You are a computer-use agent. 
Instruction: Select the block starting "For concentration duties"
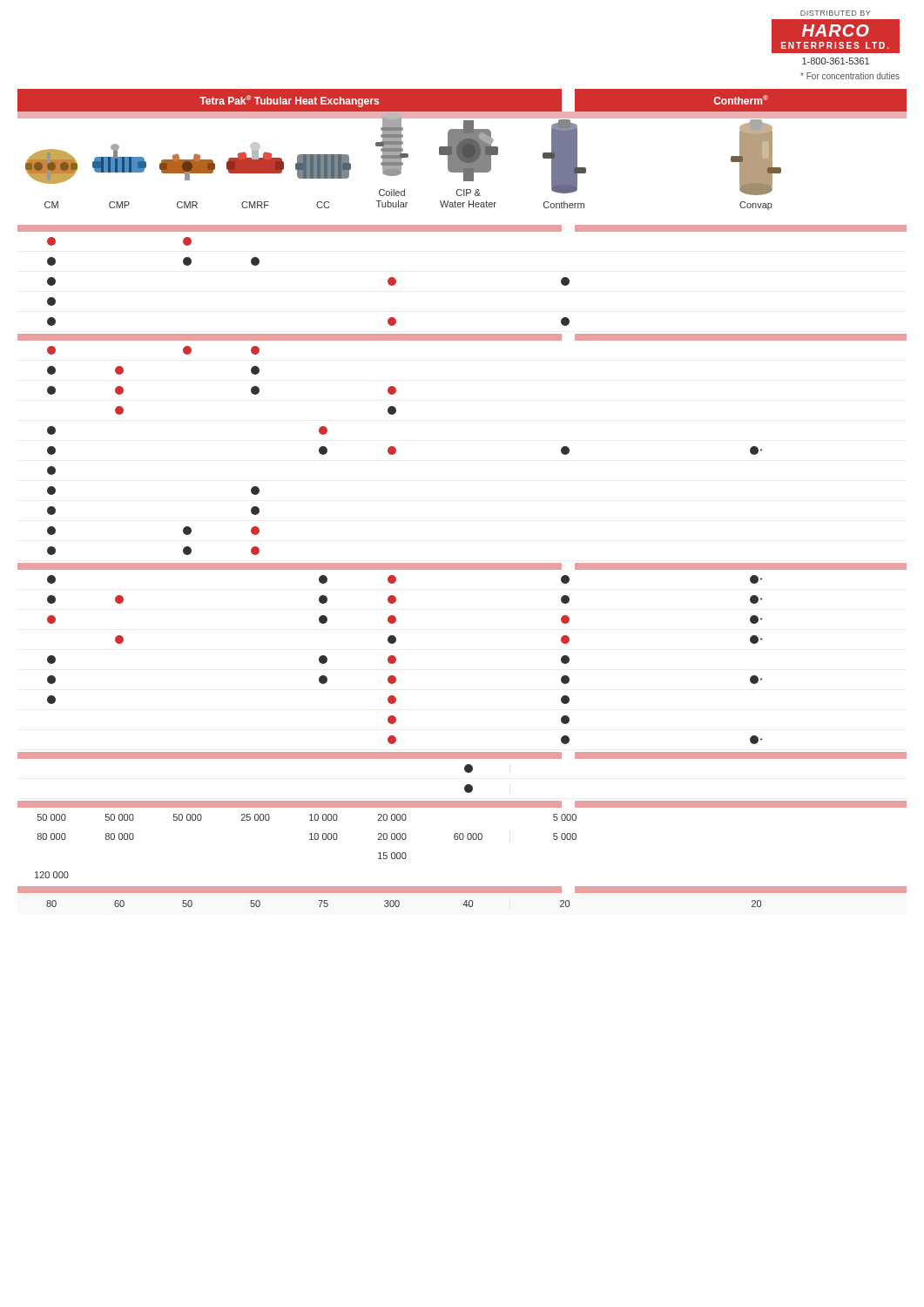850,76
